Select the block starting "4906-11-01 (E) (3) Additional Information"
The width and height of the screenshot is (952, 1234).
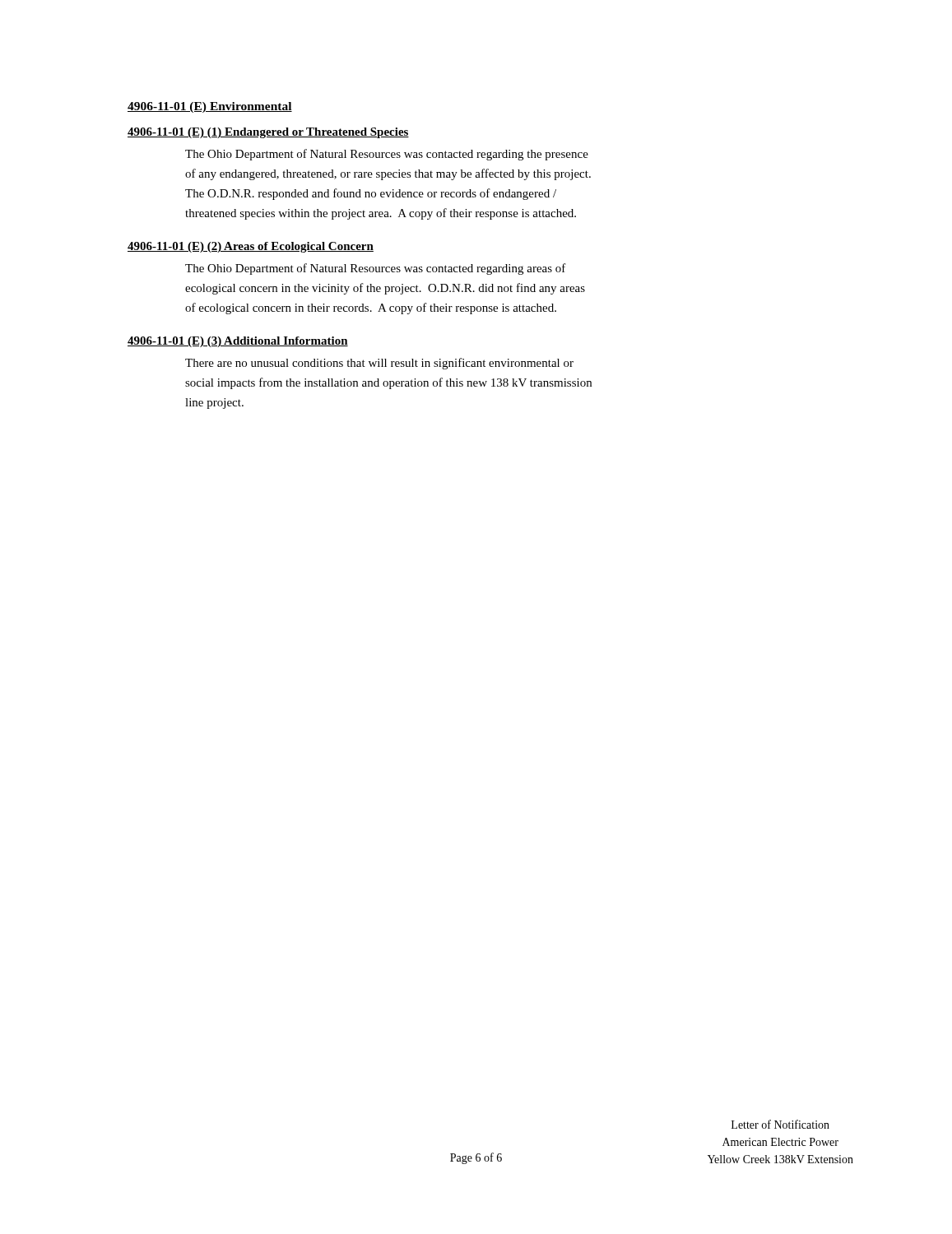(x=238, y=341)
